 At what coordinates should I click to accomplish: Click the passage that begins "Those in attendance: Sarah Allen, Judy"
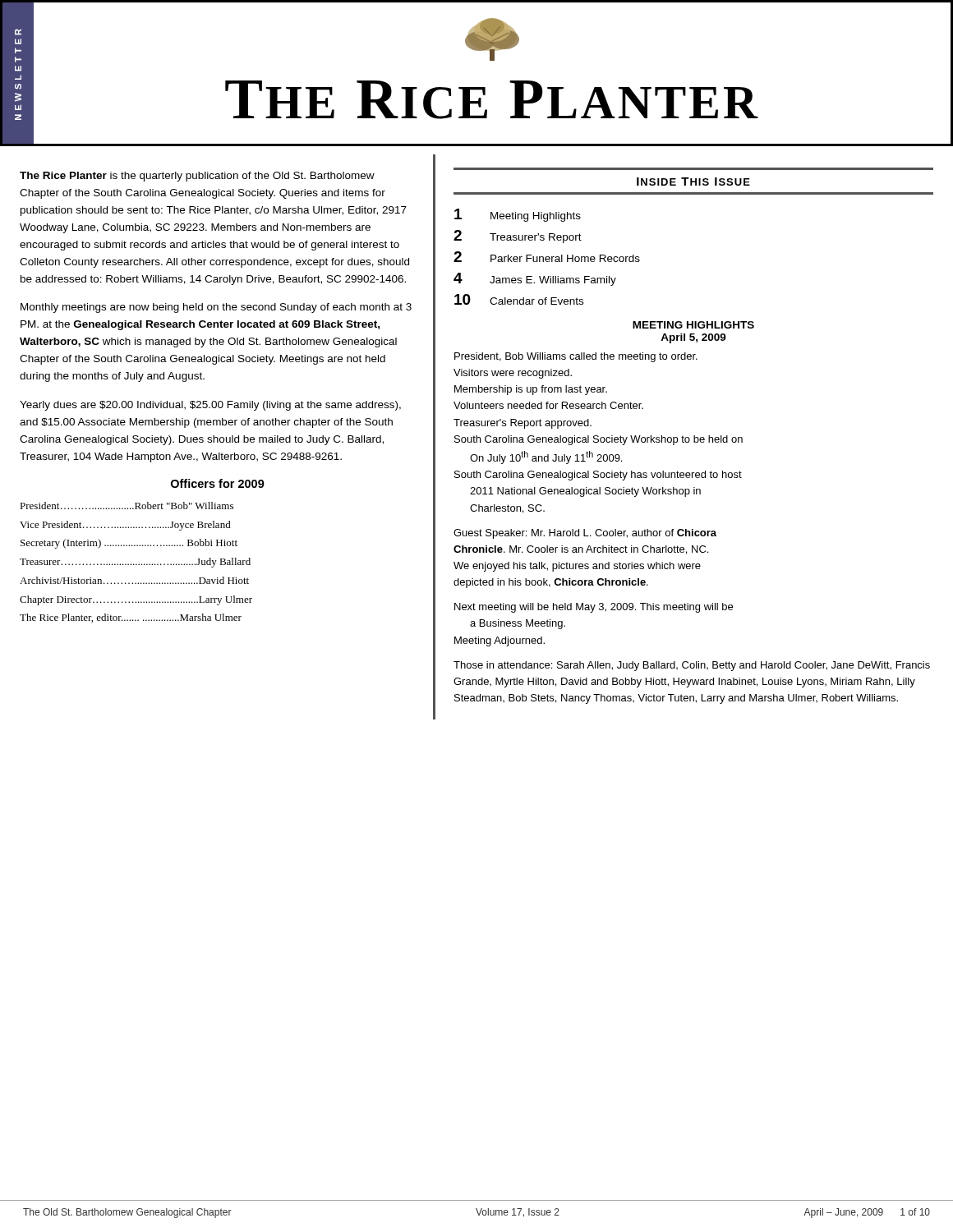(692, 681)
